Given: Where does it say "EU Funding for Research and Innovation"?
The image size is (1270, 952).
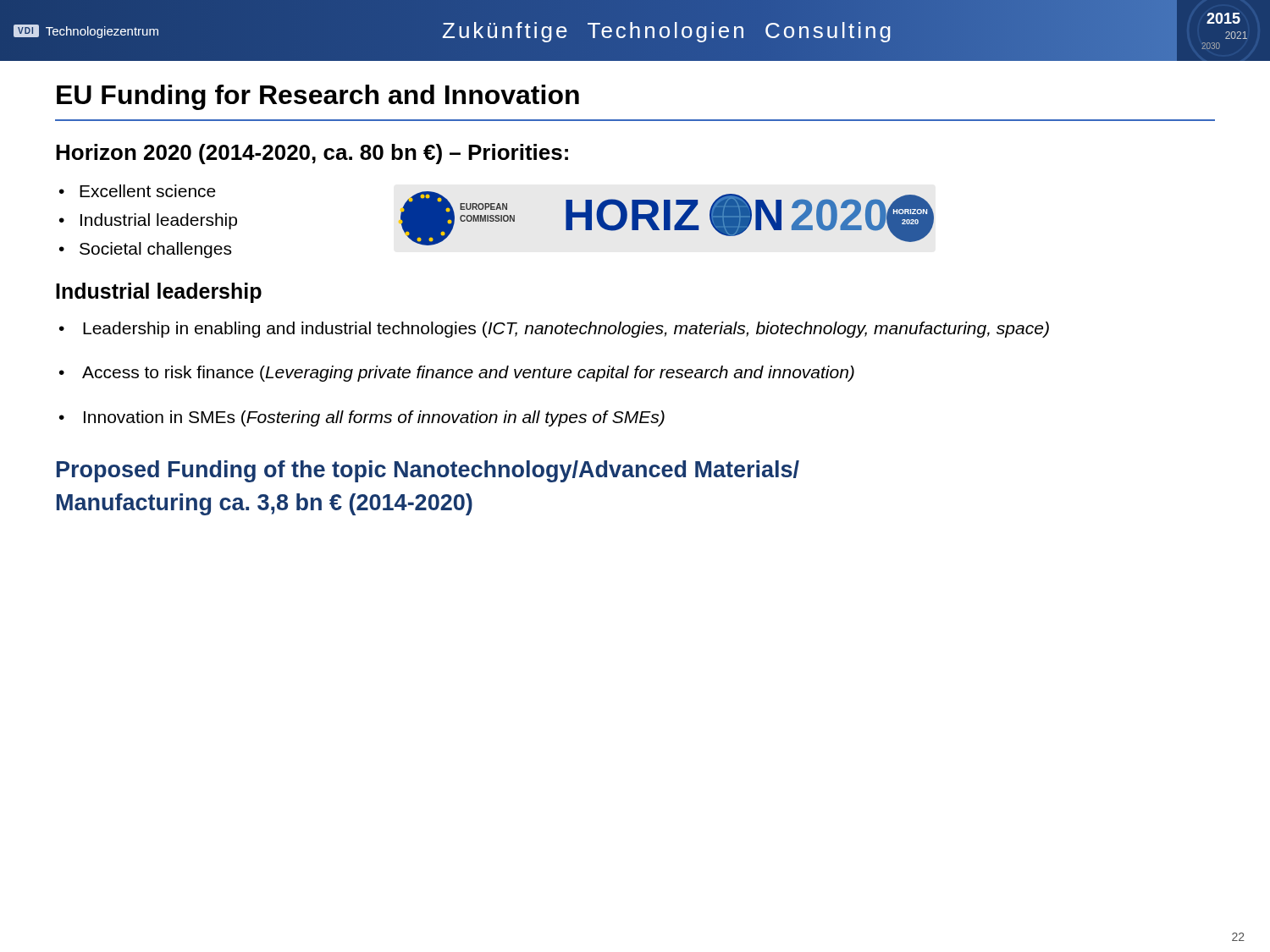Looking at the screenshot, I should click(x=318, y=95).
